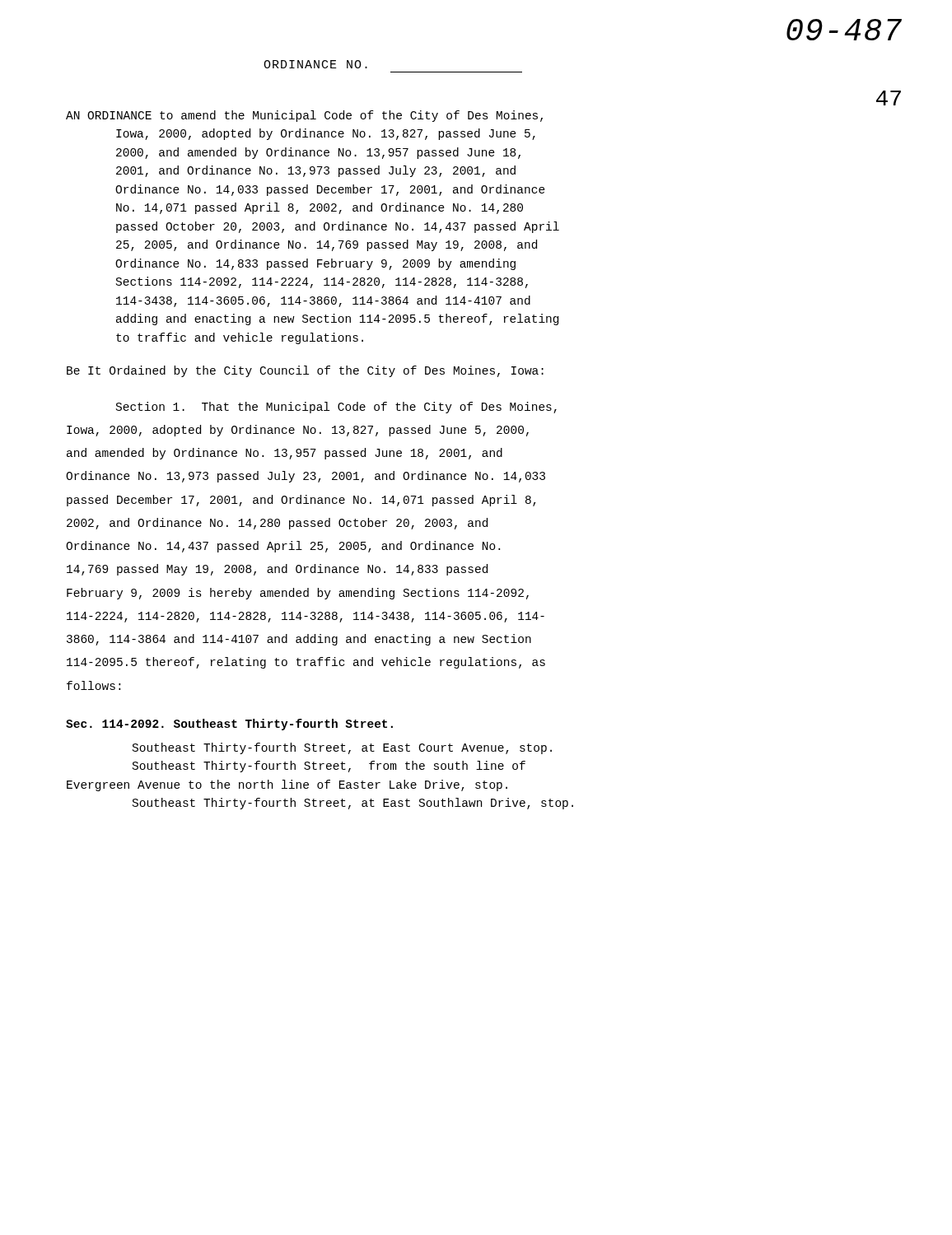This screenshot has height=1235, width=952.
Task: Point to the block beginning "AN ORDINANCE to amend the Municipal Code"
Action: (476, 227)
